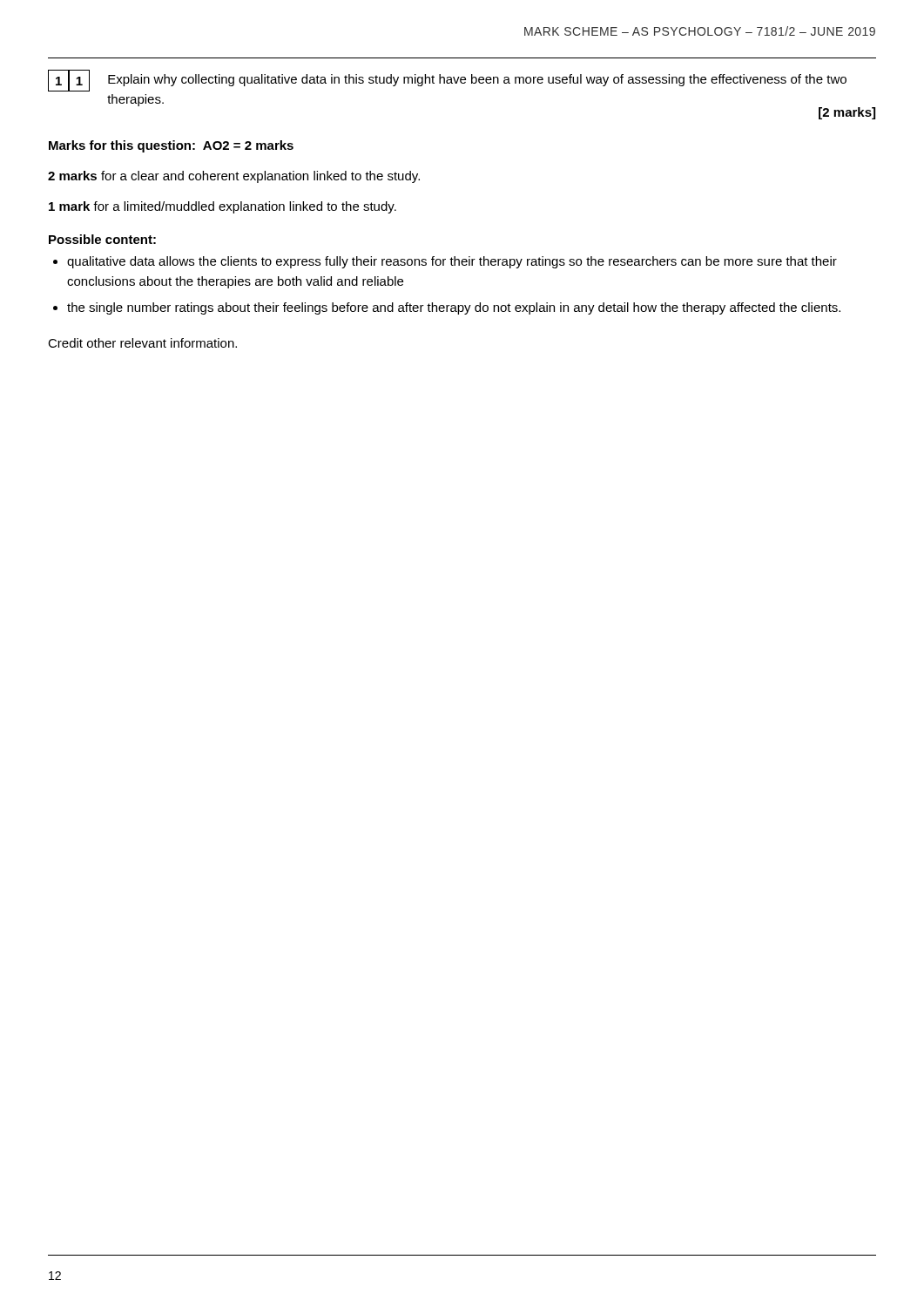Locate the region starting "qualitative data allows the"
This screenshot has height=1307, width=924.
pyautogui.click(x=452, y=271)
